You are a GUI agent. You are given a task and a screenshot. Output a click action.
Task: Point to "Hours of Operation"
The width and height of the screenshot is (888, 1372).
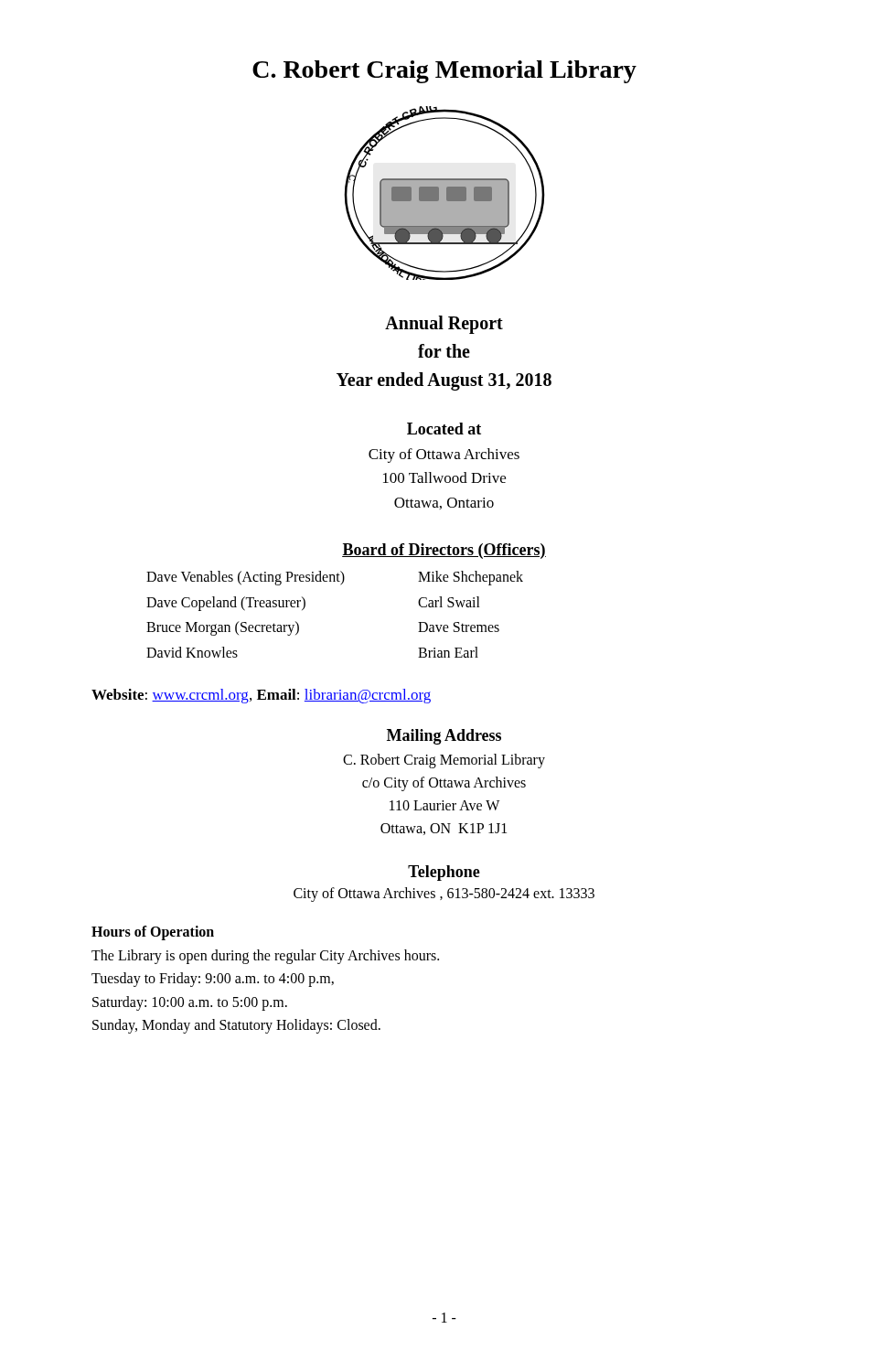coord(153,933)
